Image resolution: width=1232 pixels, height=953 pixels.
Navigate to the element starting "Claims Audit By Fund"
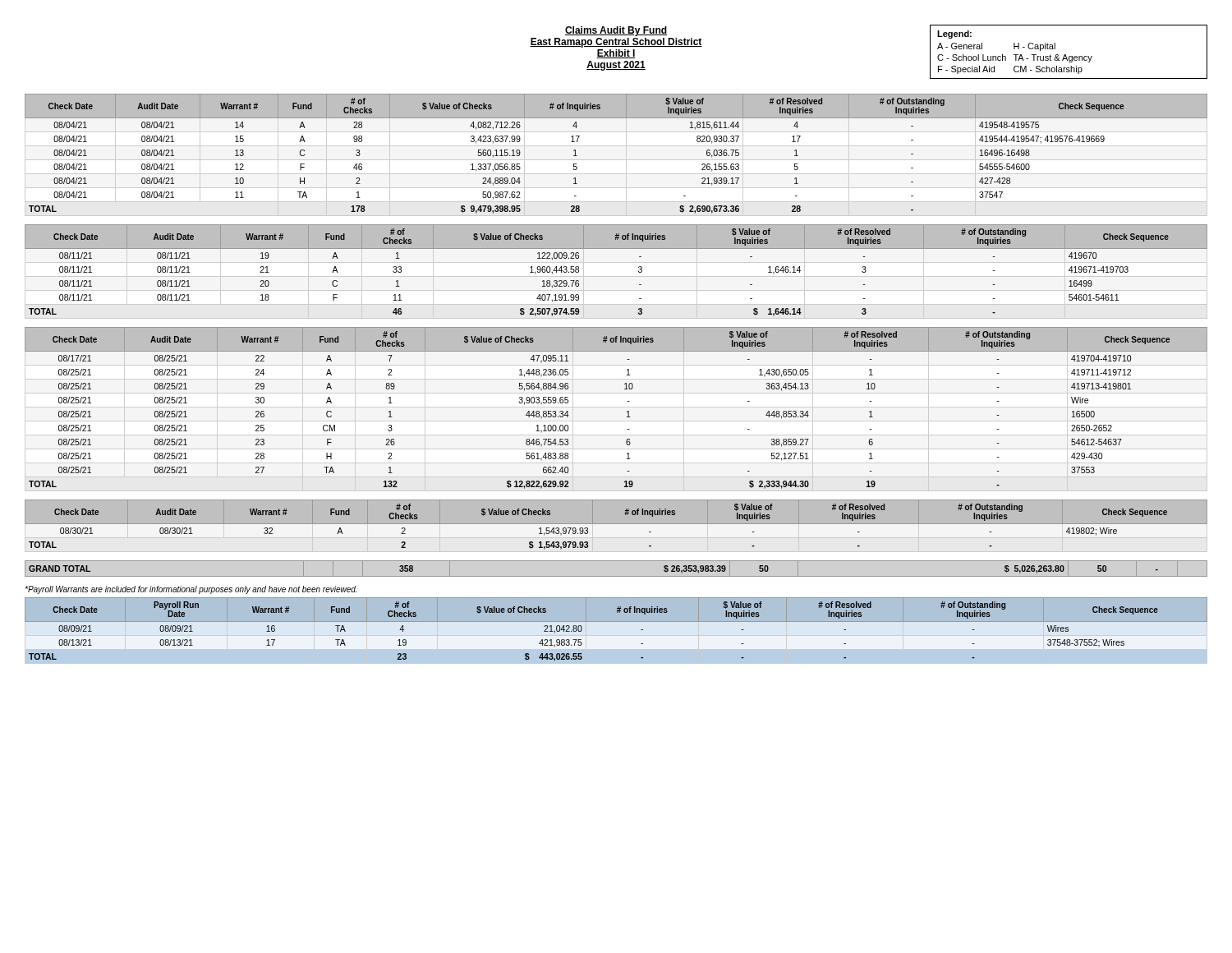(616, 48)
